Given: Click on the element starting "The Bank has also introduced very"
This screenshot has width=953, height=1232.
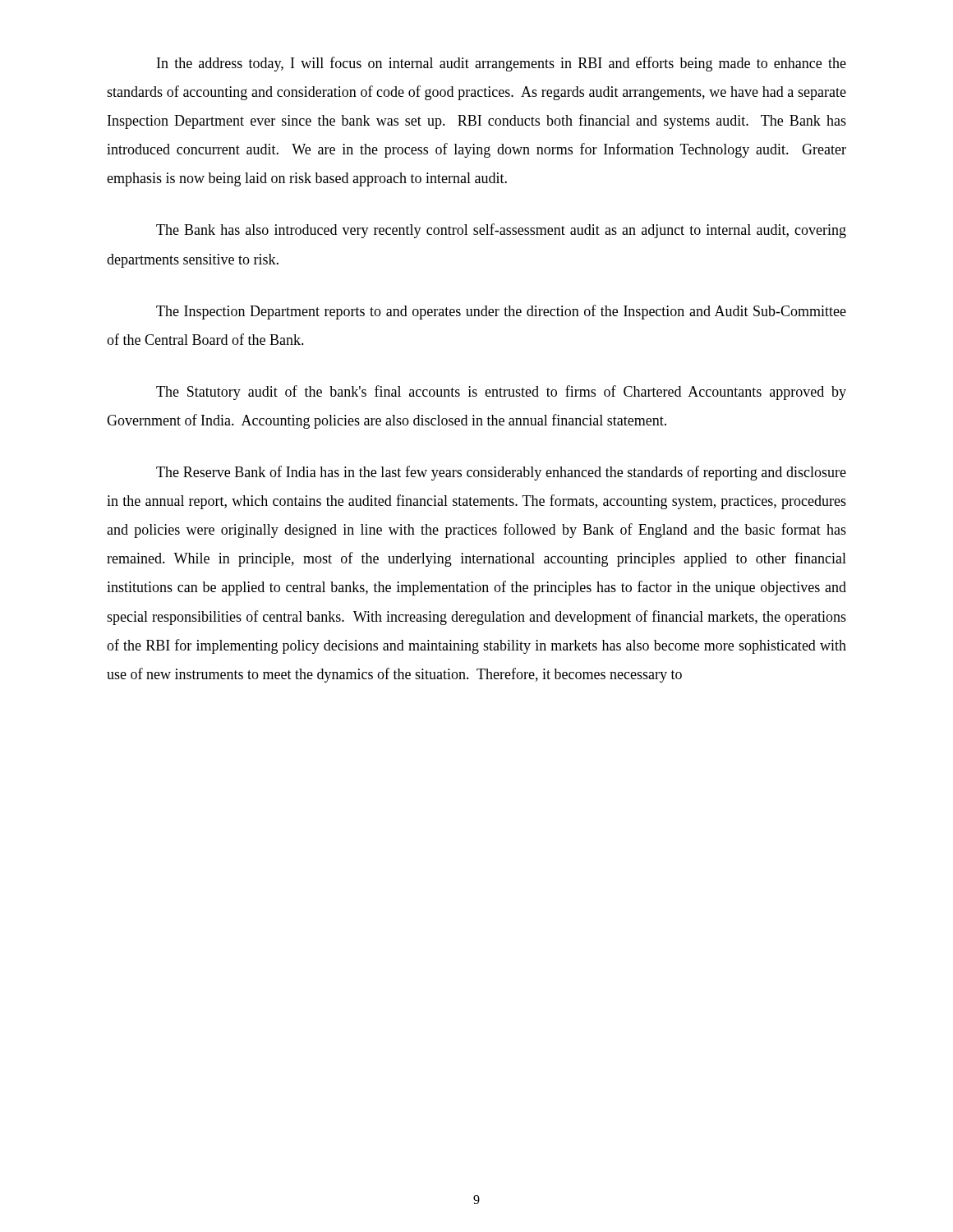Looking at the screenshot, I should [x=476, y=245].
